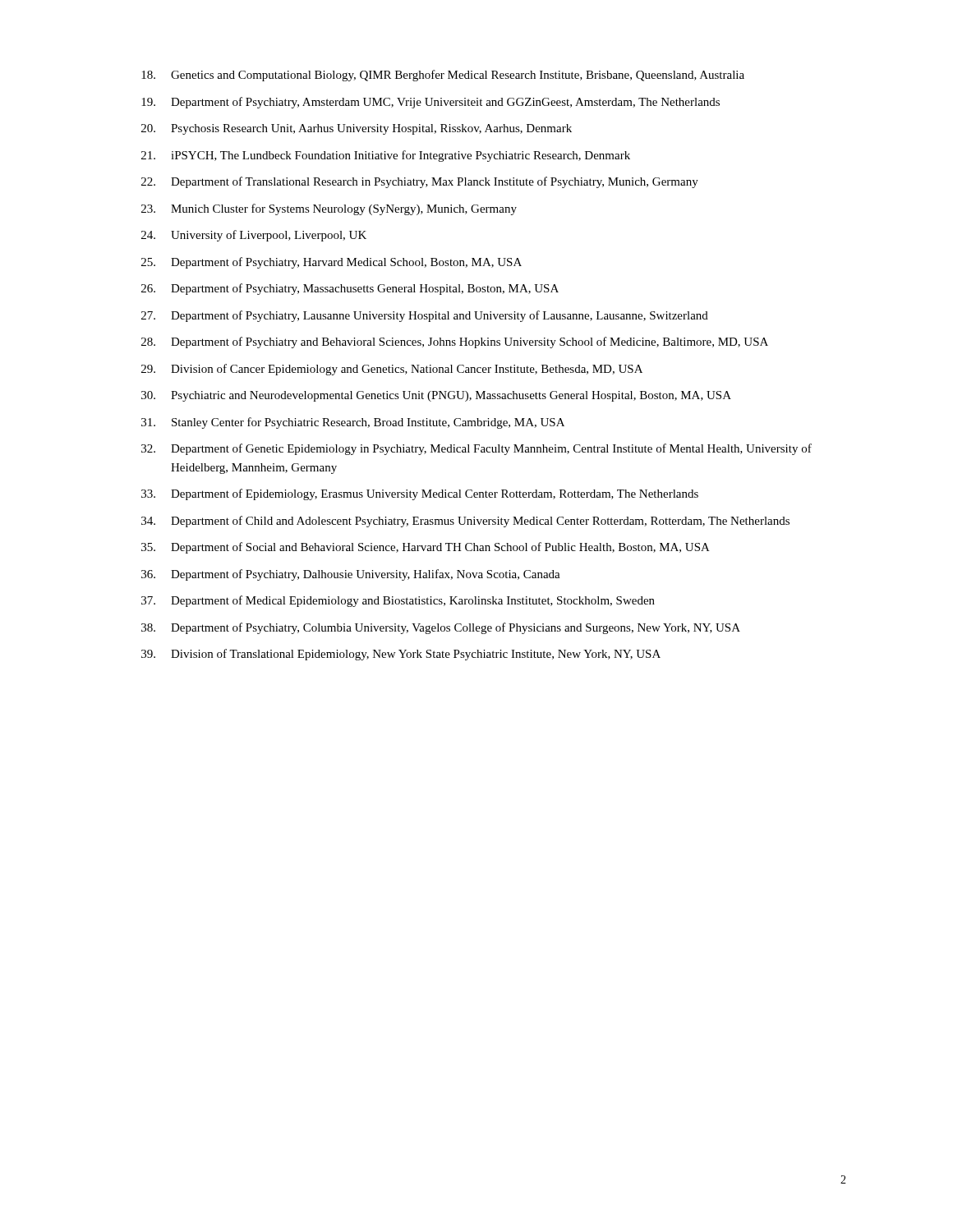Locate the block of text that opens with "27. Department of Psychiatry, Lausanne University Hospital and"
The height and width of the screenshot is (1232, 953).
(x=476, y=315)
